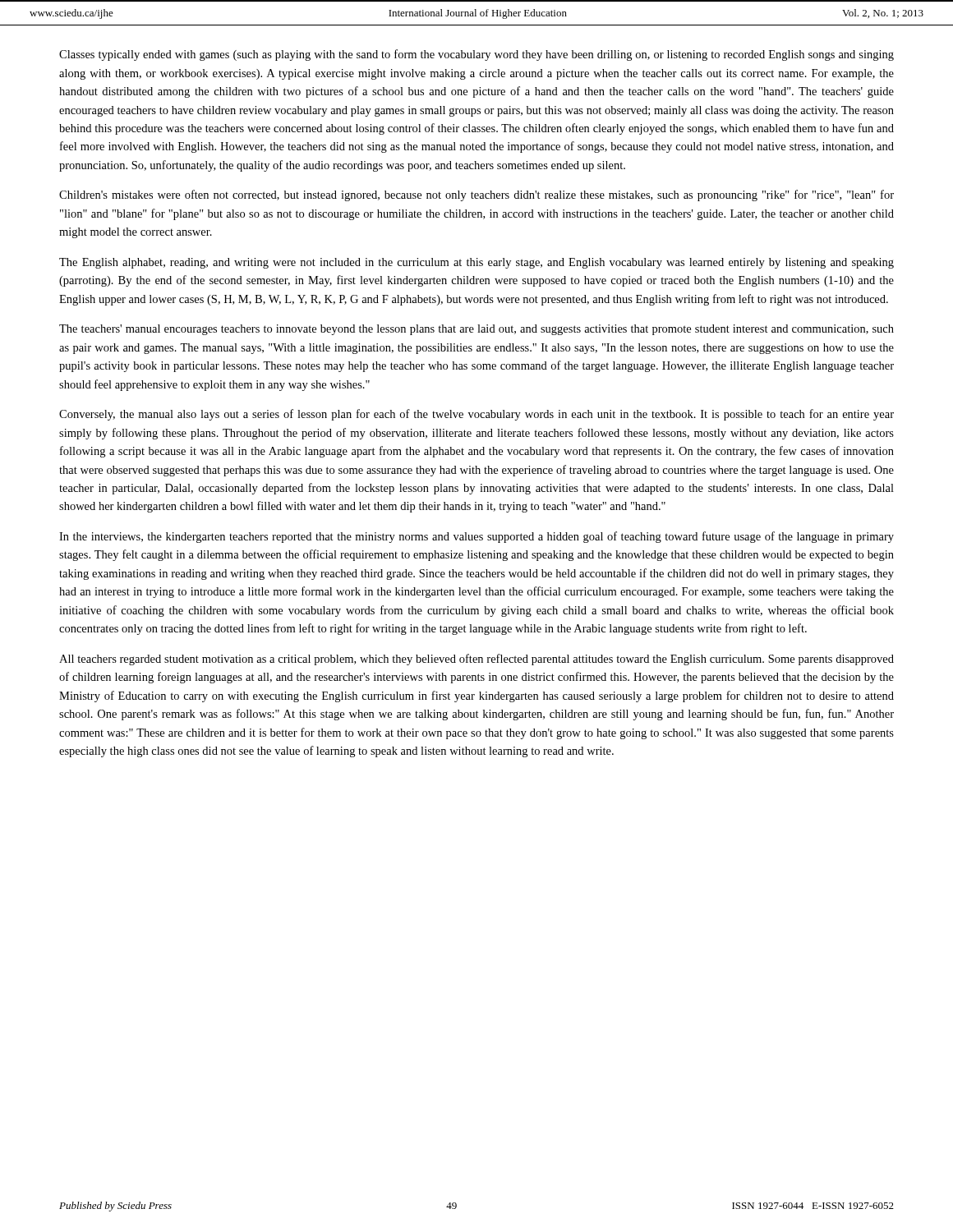Point to the passage starting "The teachers' manual encourages teachers to innovate beyond"
Viewport: 953px width, 1232px height.
coord(476,357)
